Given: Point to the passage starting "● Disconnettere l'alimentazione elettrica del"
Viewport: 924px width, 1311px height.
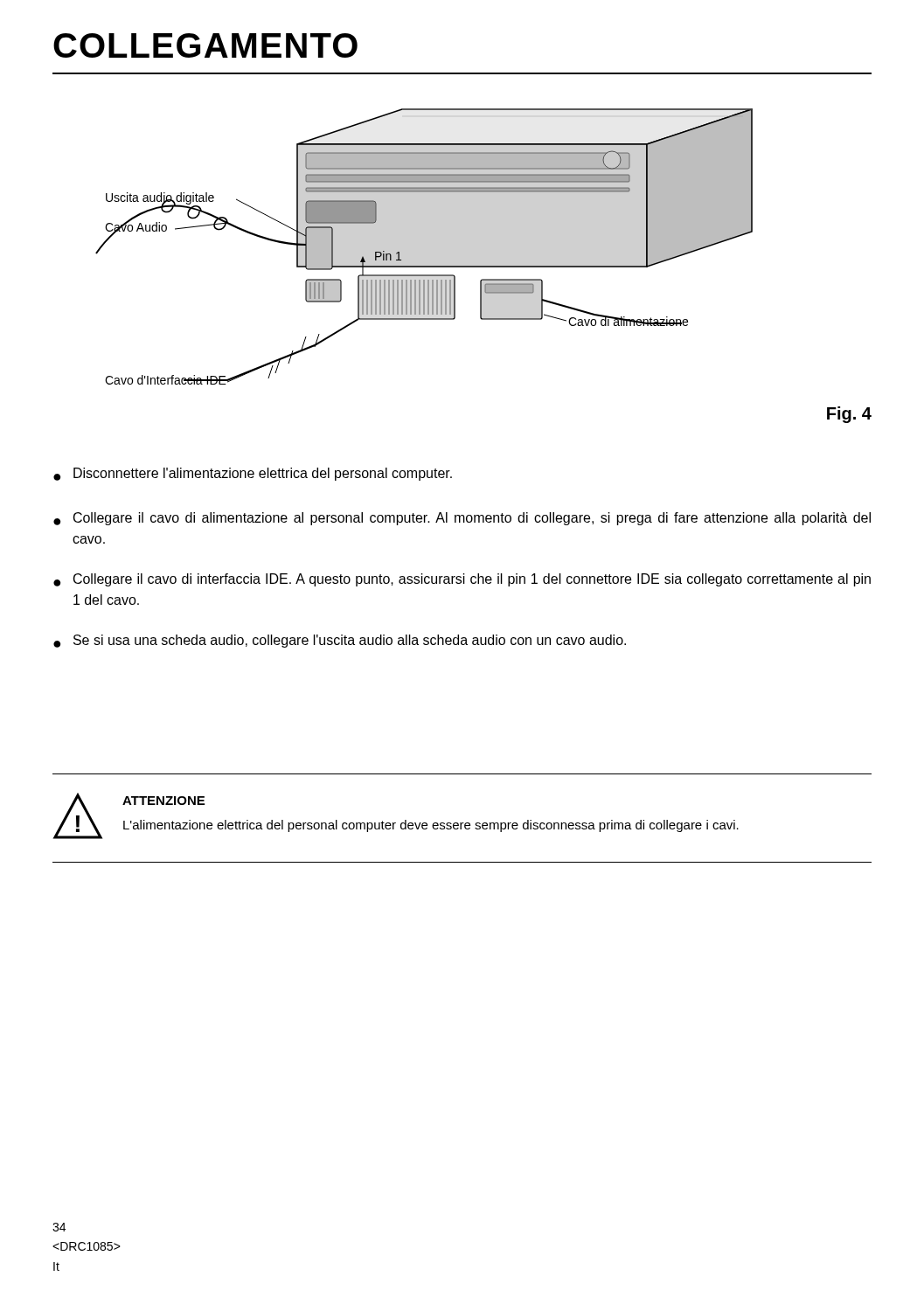Looking at the screenshot, I should point(253,476).
